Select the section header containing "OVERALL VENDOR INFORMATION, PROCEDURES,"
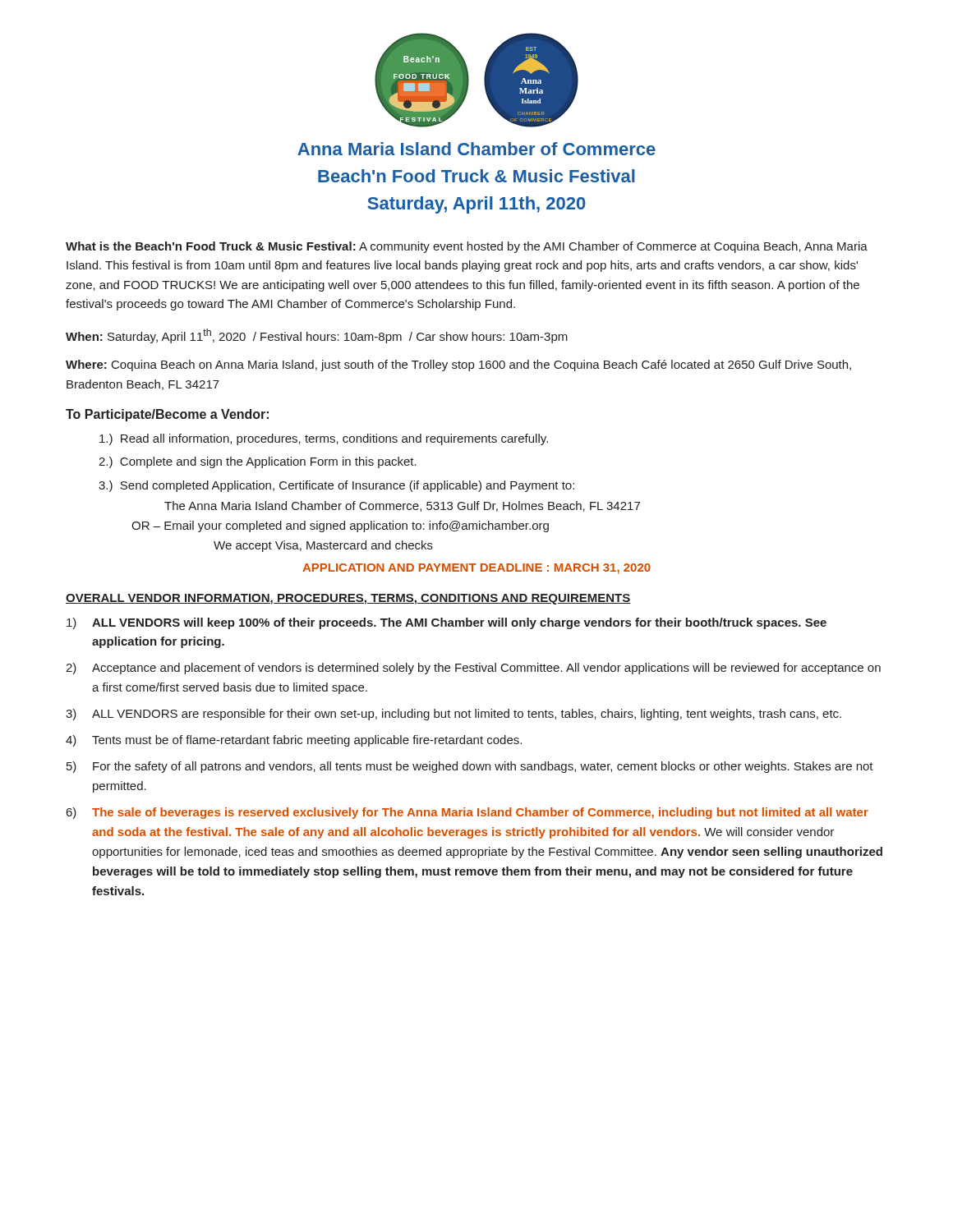The width and height of the screenshot is (953, 1232). [348, 597]
